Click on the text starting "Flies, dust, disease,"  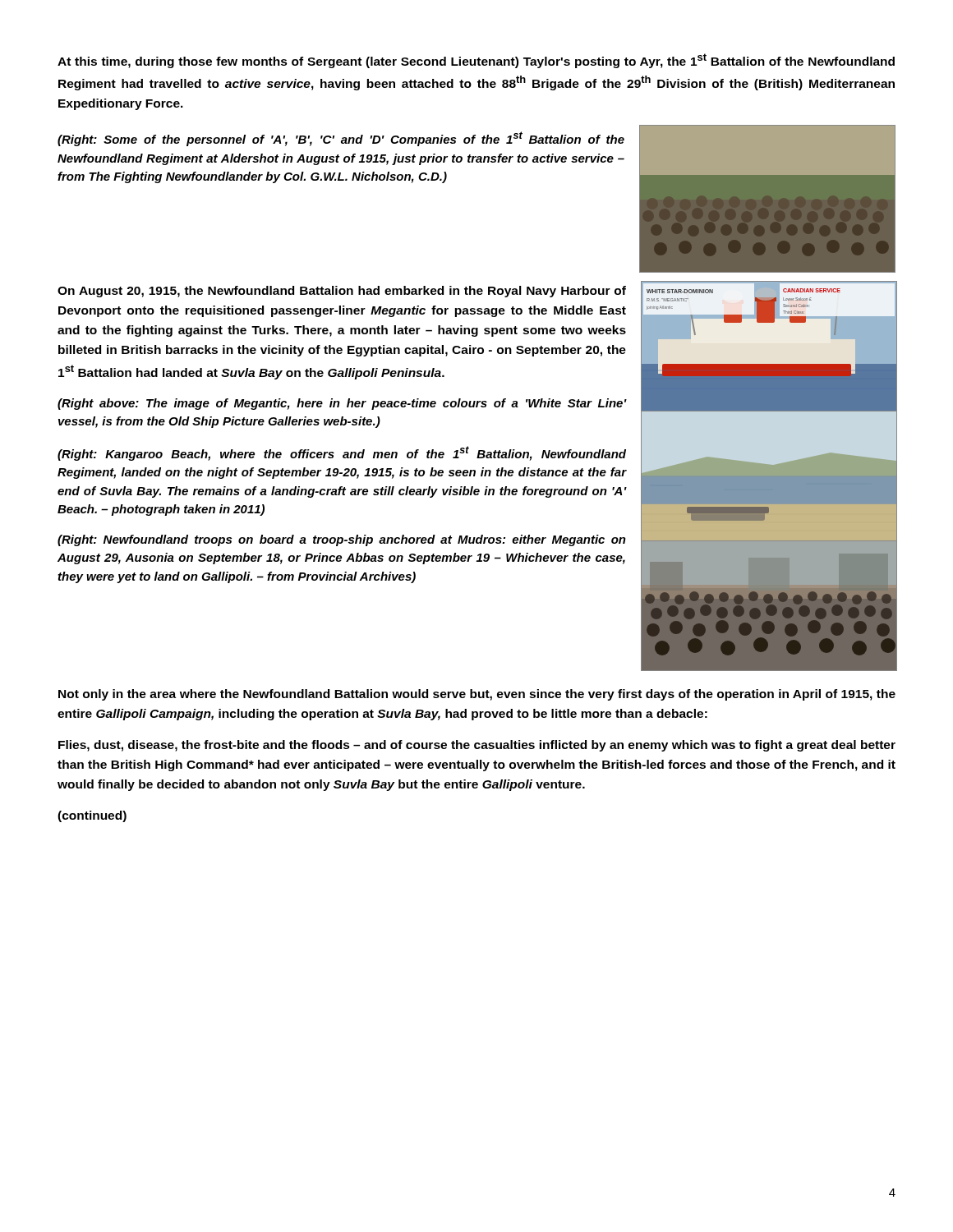pos(476,765)
